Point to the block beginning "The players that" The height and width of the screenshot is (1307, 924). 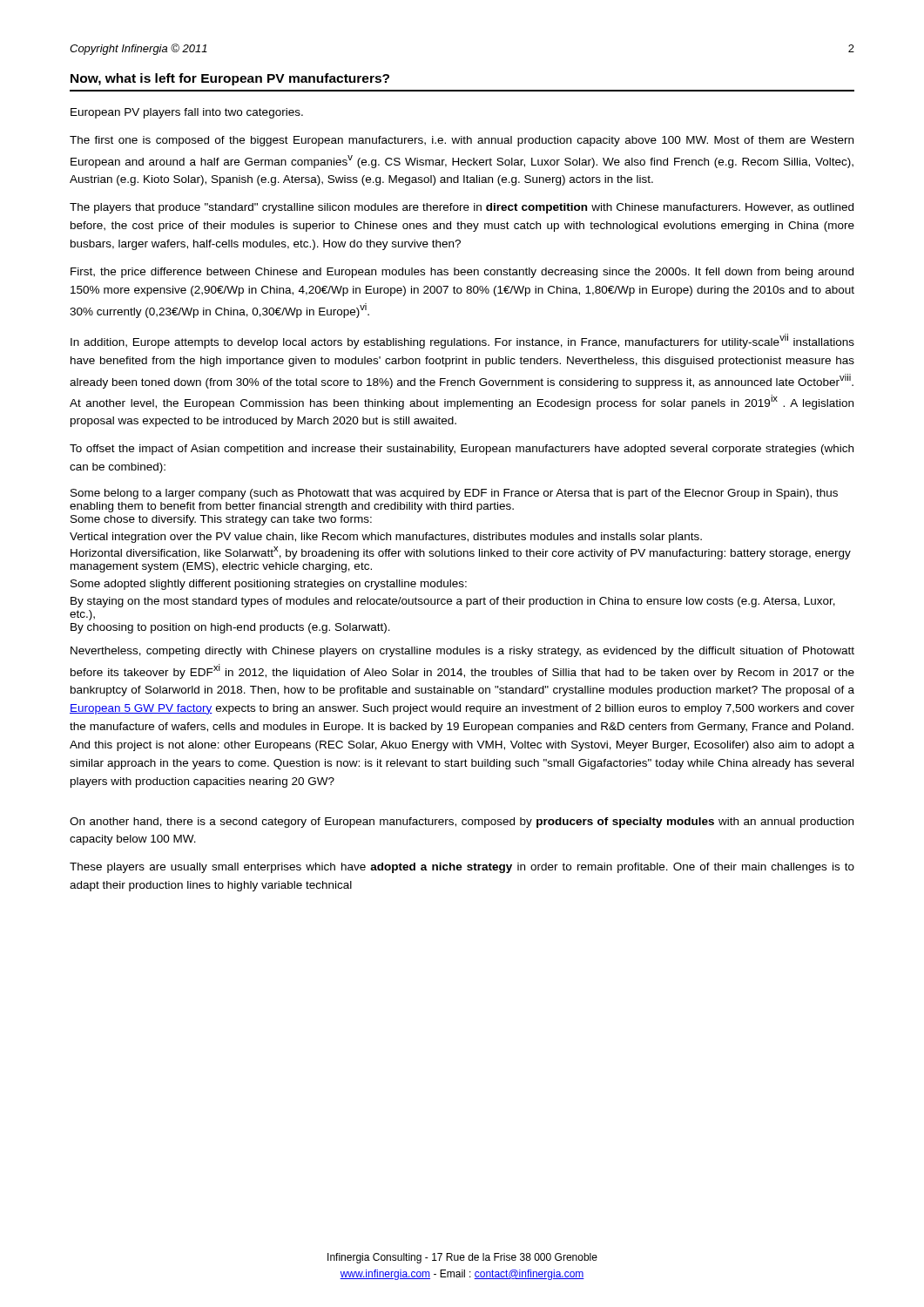462,226
